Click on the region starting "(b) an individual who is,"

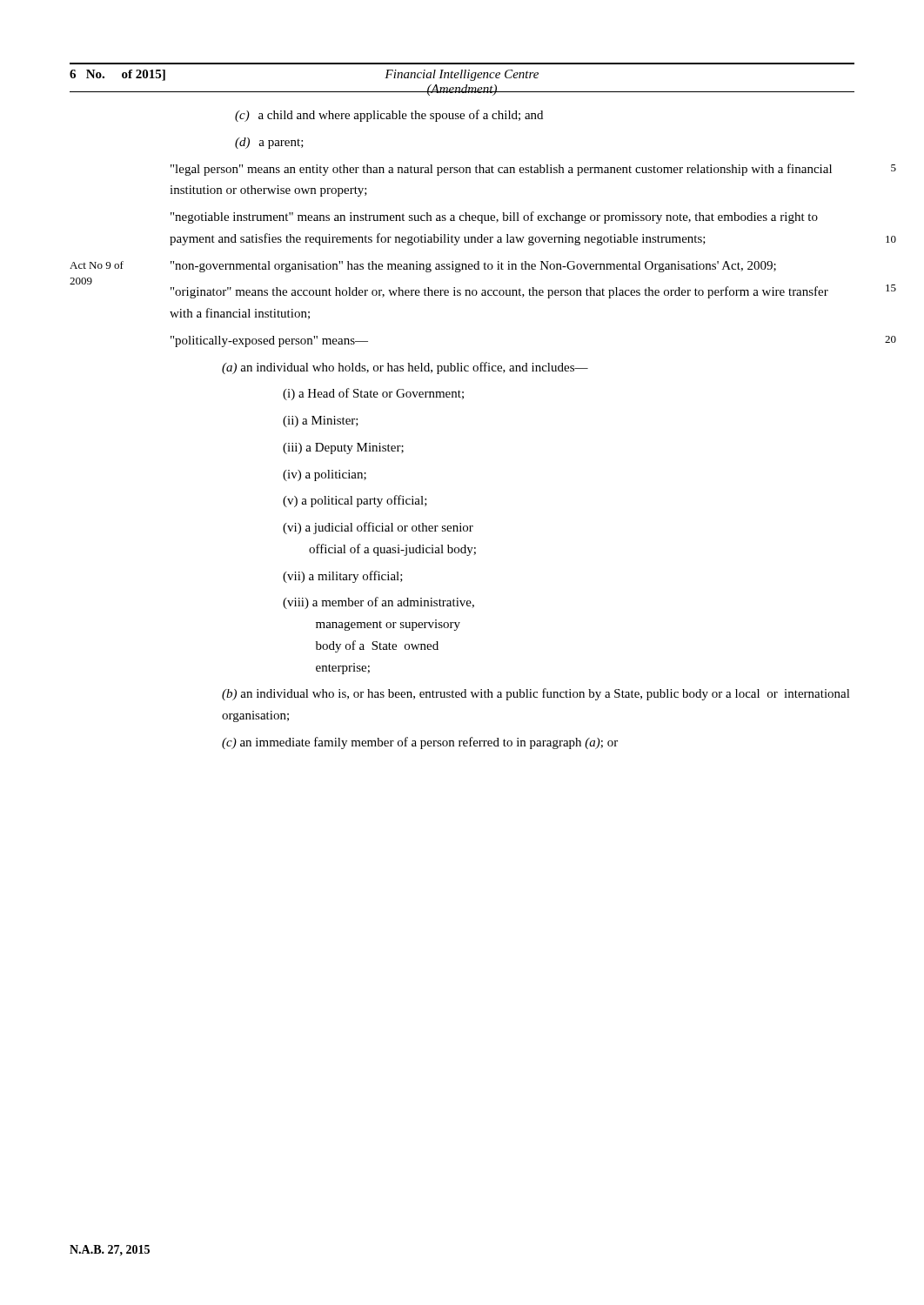coord(538,705)
